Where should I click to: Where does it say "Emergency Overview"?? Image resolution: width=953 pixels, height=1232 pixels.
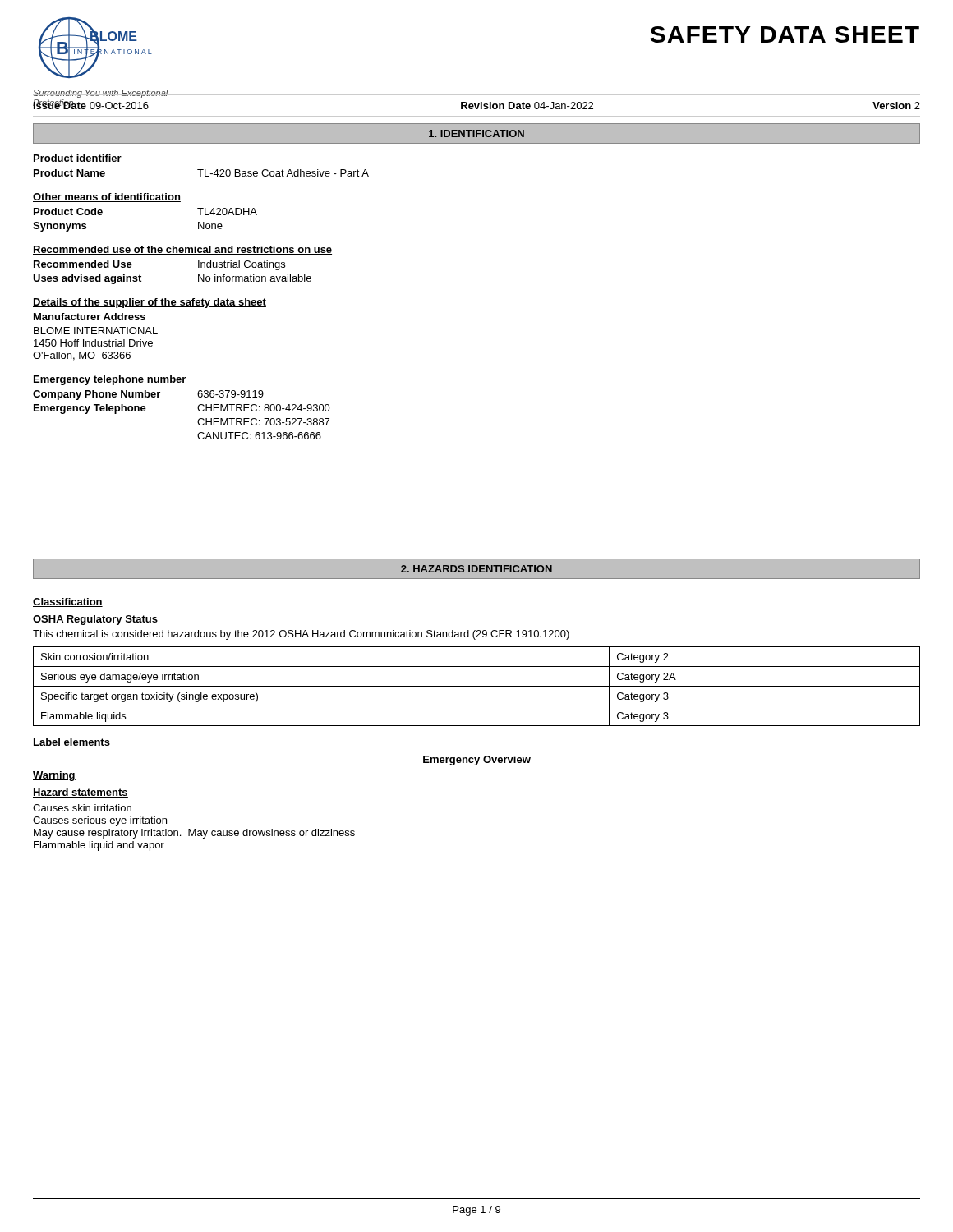click(476, 759)
